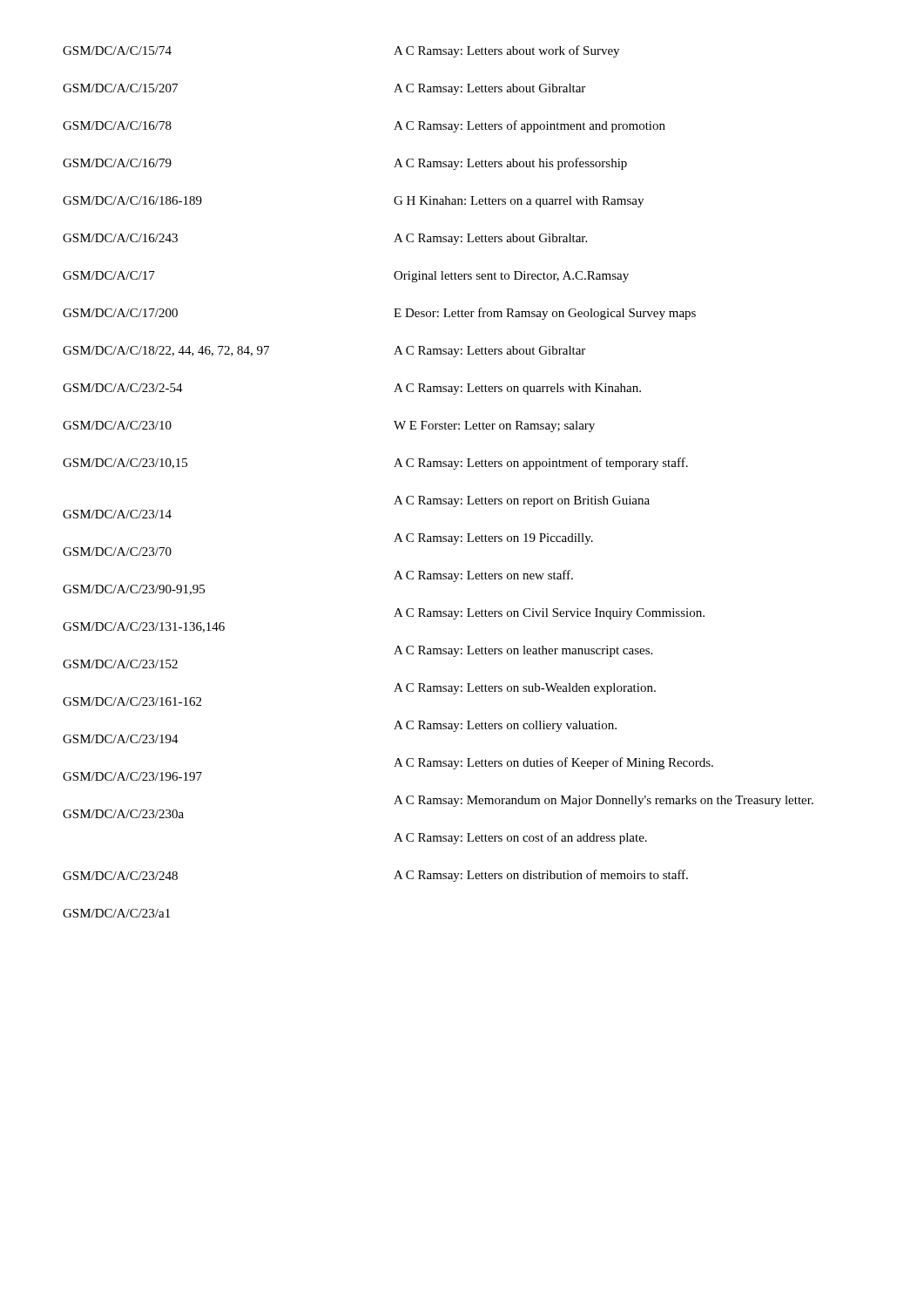Locate the text starting "G H Kinahan: Letters"
The height and width of the screenshot is (1307, 924).
tap(519, 200)
